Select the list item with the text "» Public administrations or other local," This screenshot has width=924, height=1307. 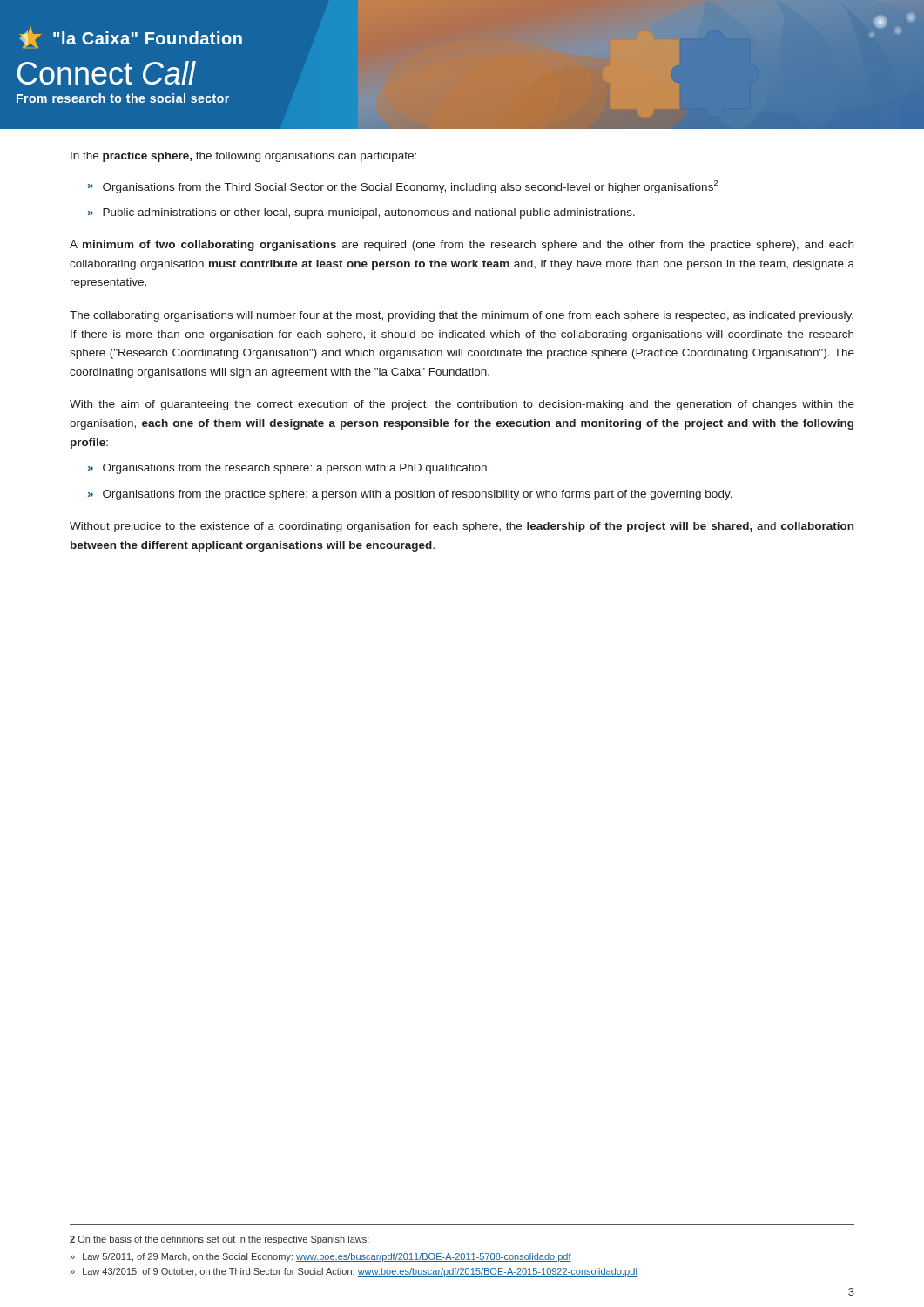tap(471, 212)
